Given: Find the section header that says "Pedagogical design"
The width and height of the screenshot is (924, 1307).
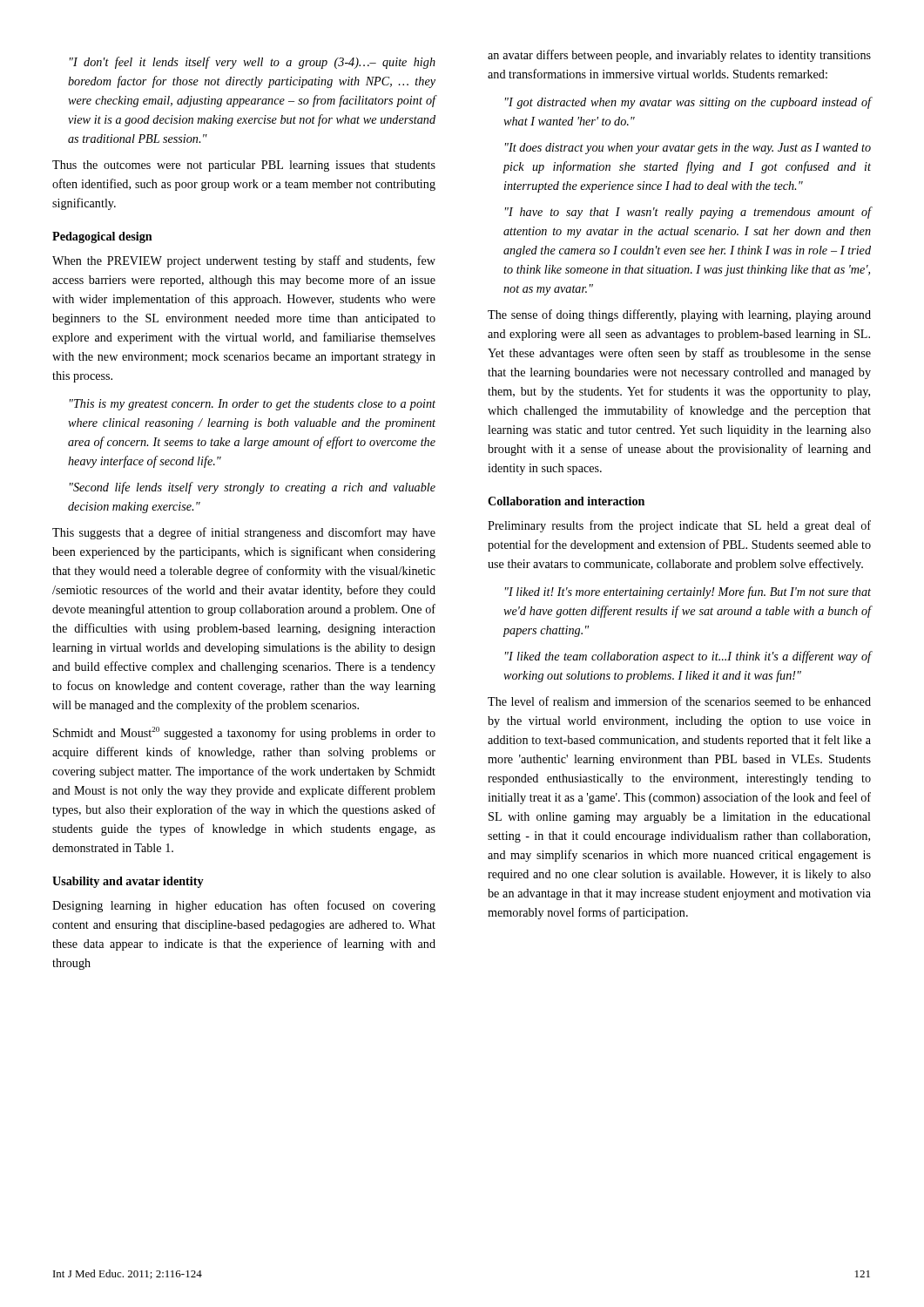Looking at the screenshot, I should (x=102, y=237).
